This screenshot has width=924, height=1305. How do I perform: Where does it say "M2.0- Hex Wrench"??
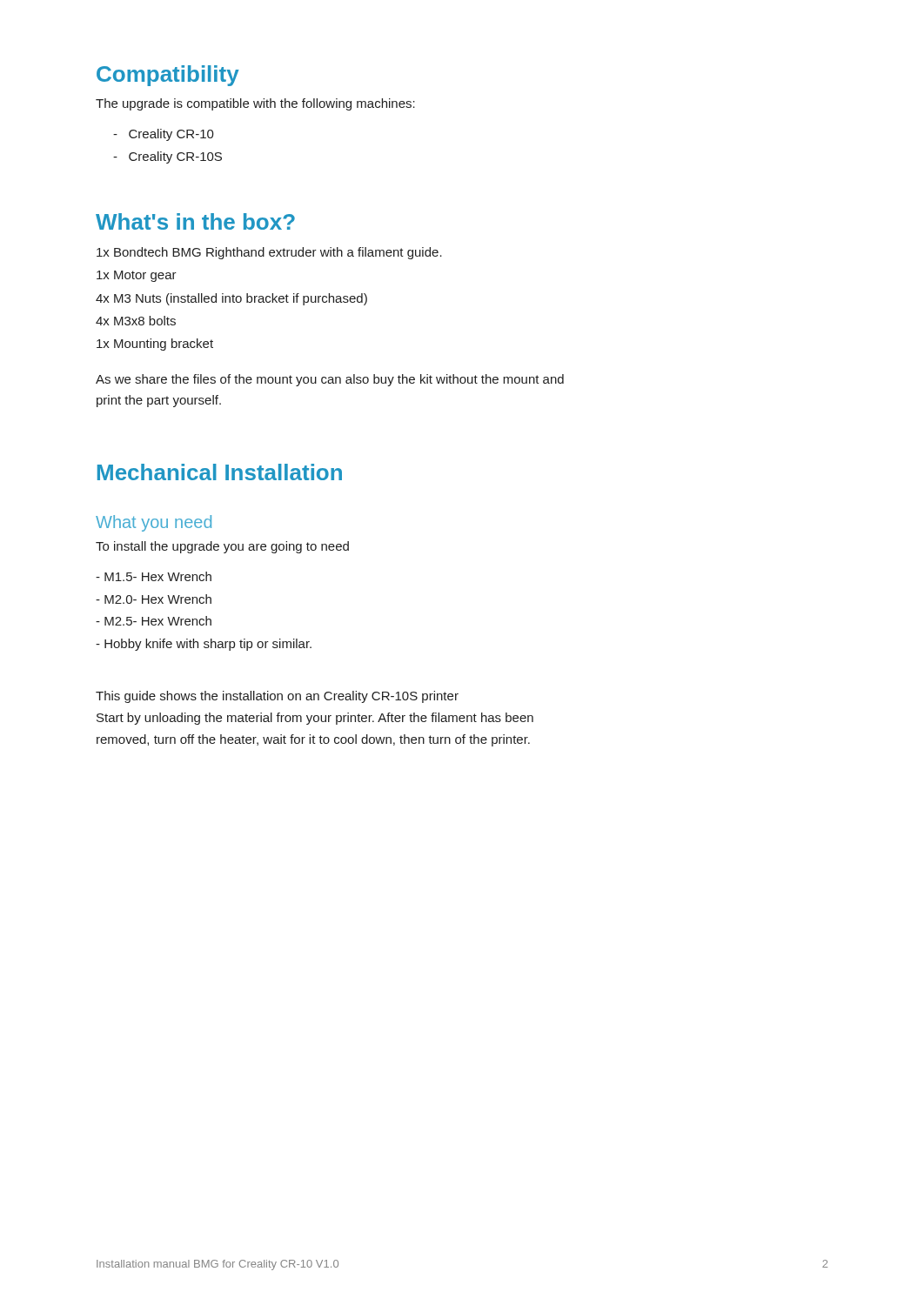(x=154, y=599)
